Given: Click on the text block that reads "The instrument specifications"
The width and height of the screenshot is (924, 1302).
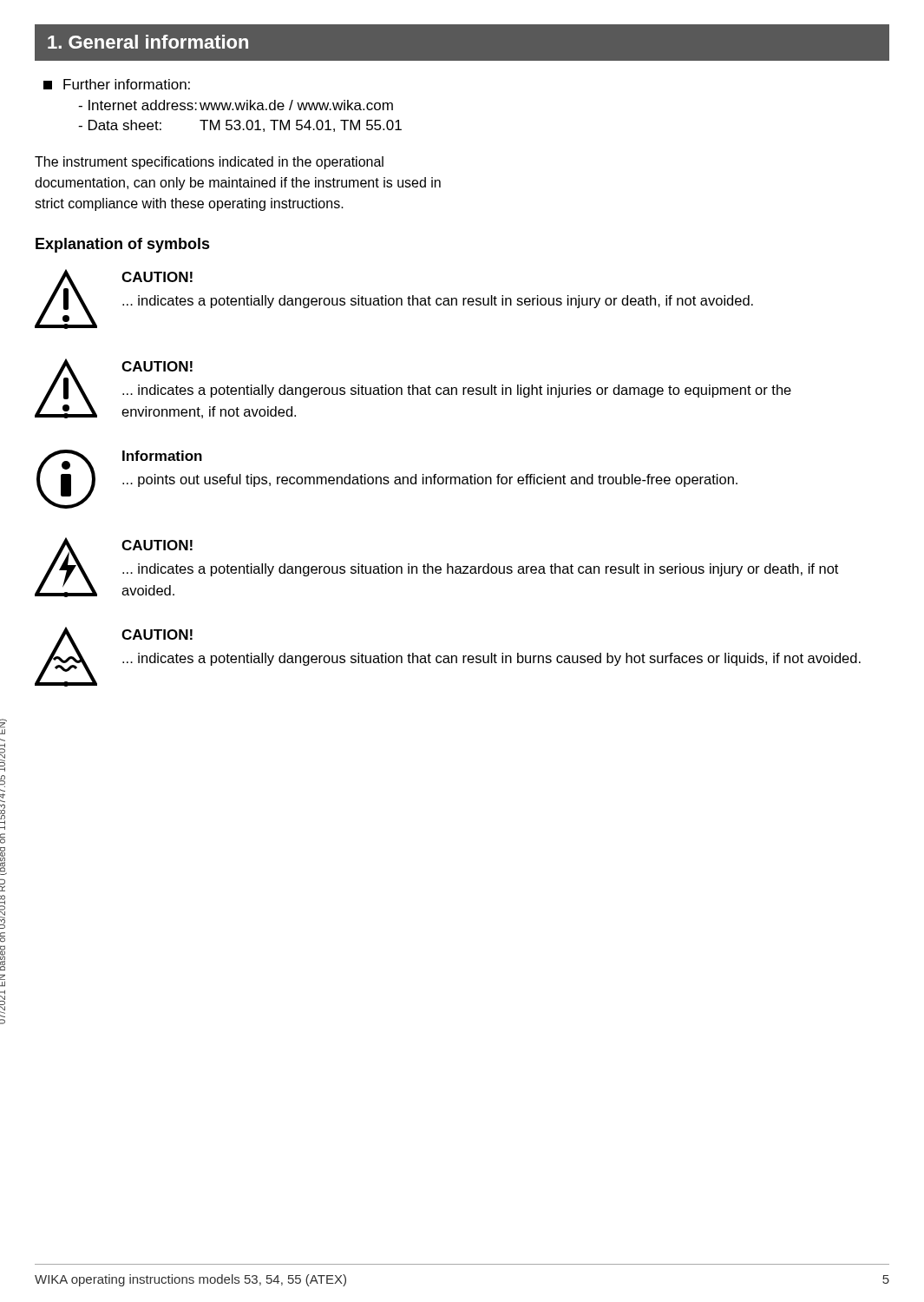Looking at the screenshot, I should click(x=238, y=183).
